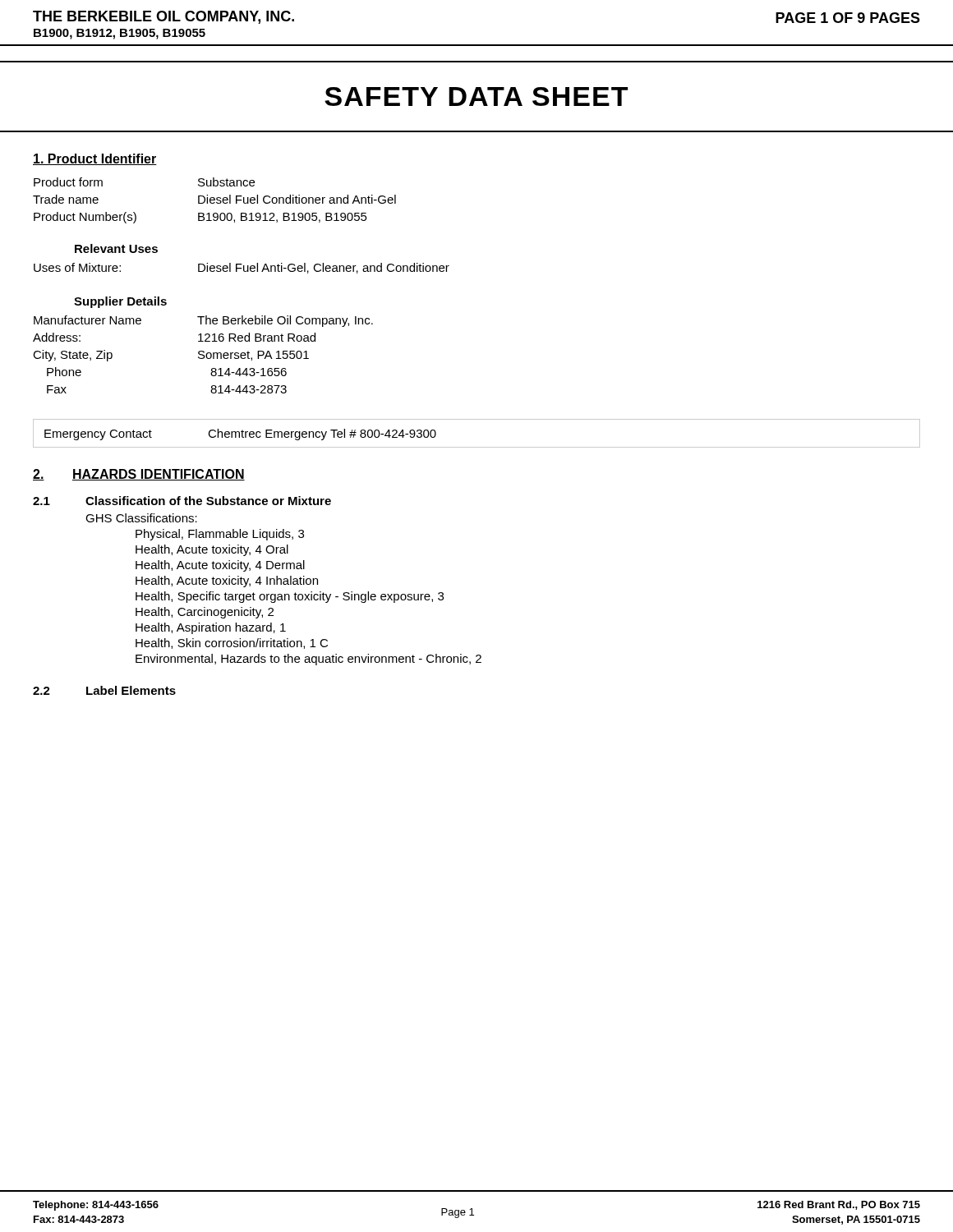
Task: Find "2. HAZARDS IDENTIFICATION" on this page
Action: pos(139,475)
